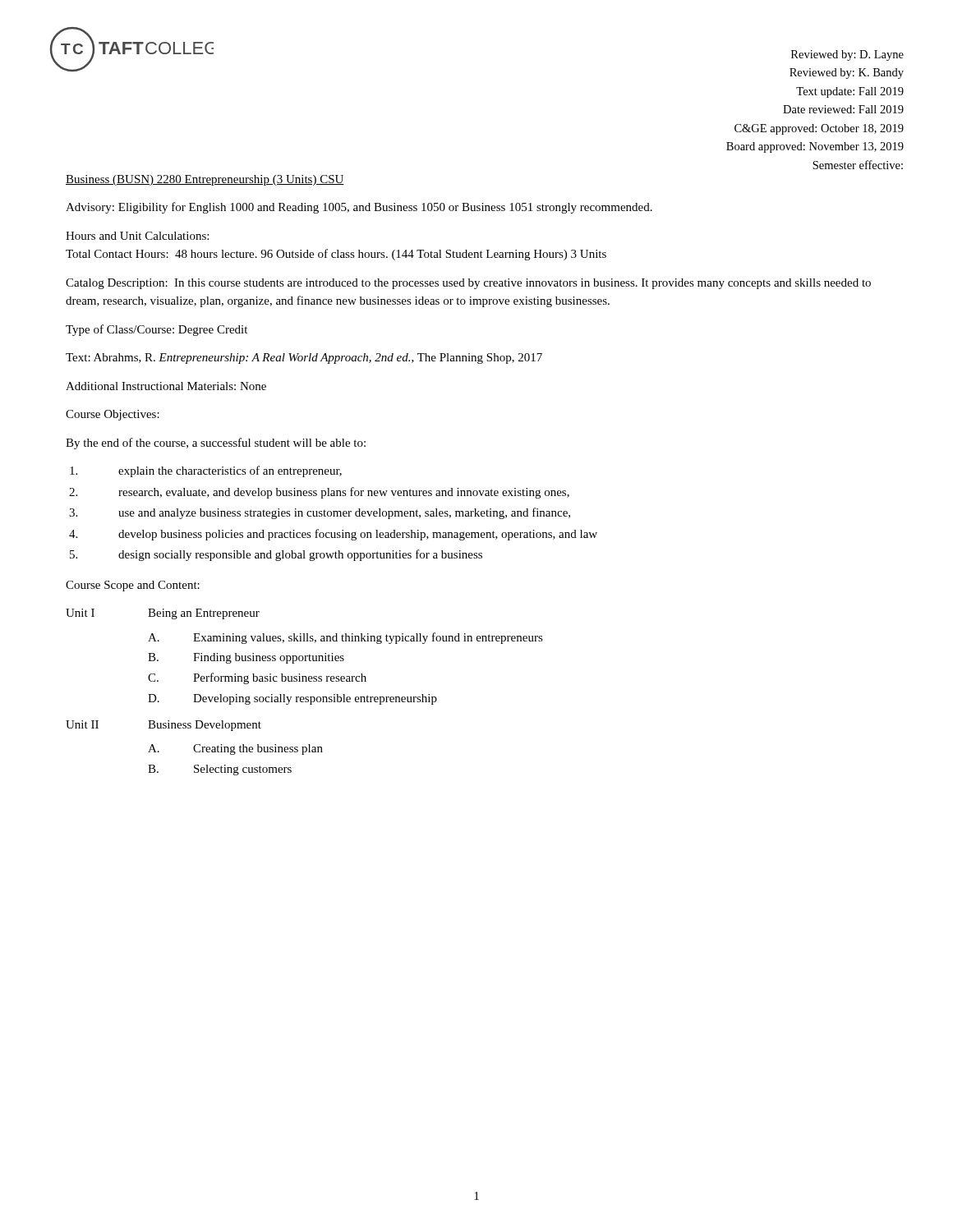Point to the text block starting "Course Scope and Content:"

click(133, 584)
